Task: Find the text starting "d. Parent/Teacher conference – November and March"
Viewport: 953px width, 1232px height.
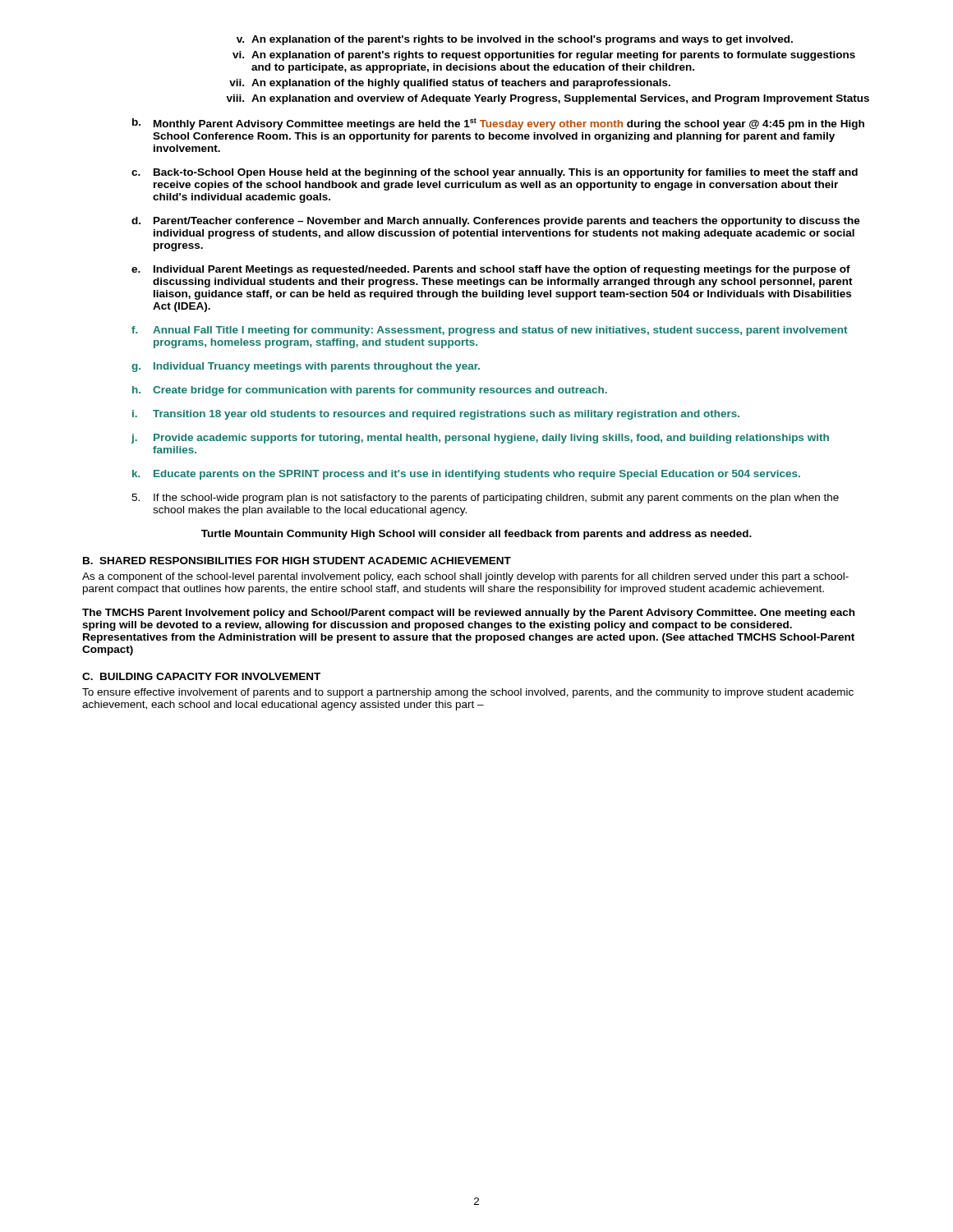Action: coord(501,232)
